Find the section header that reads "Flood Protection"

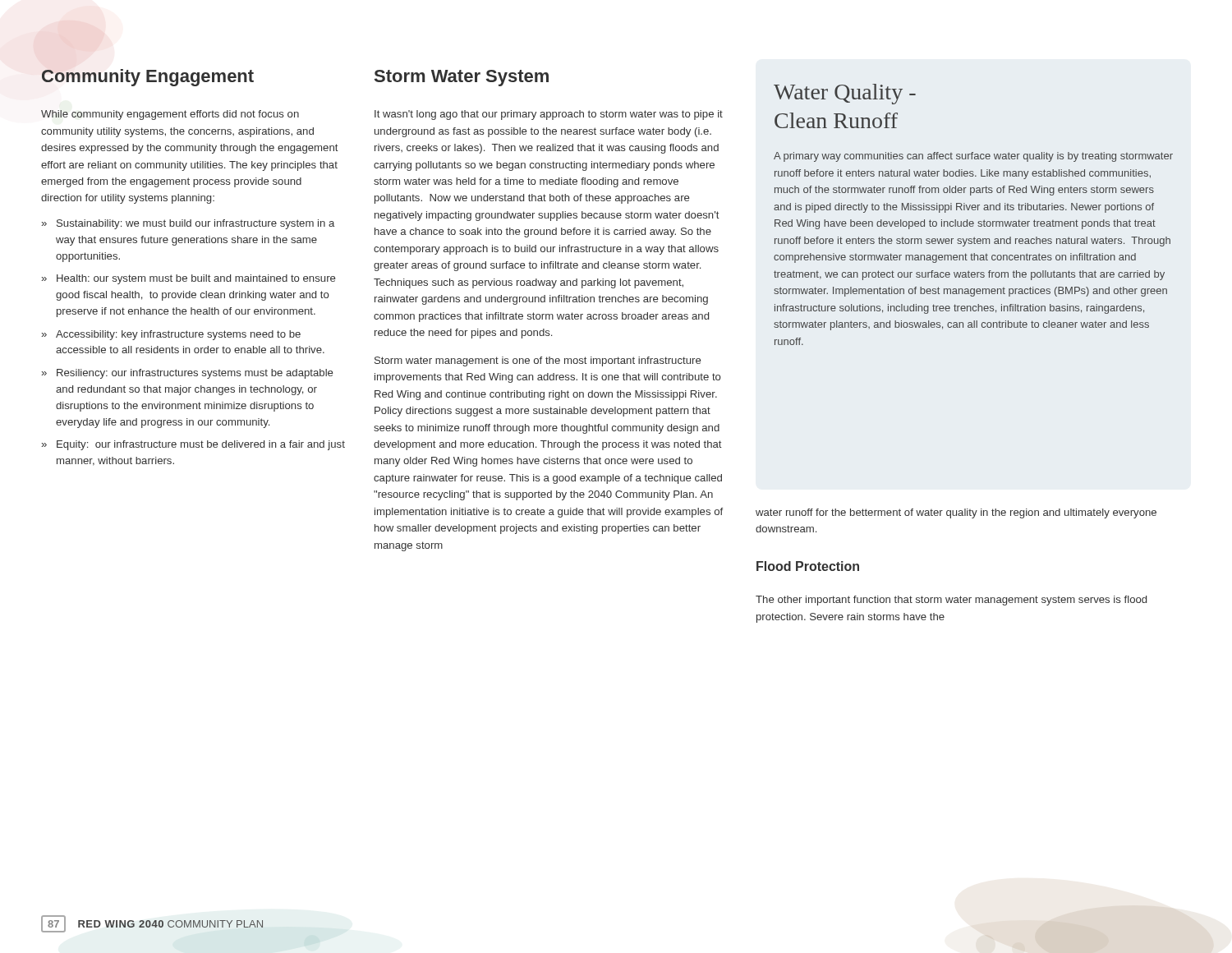click(x=808, y=567)
